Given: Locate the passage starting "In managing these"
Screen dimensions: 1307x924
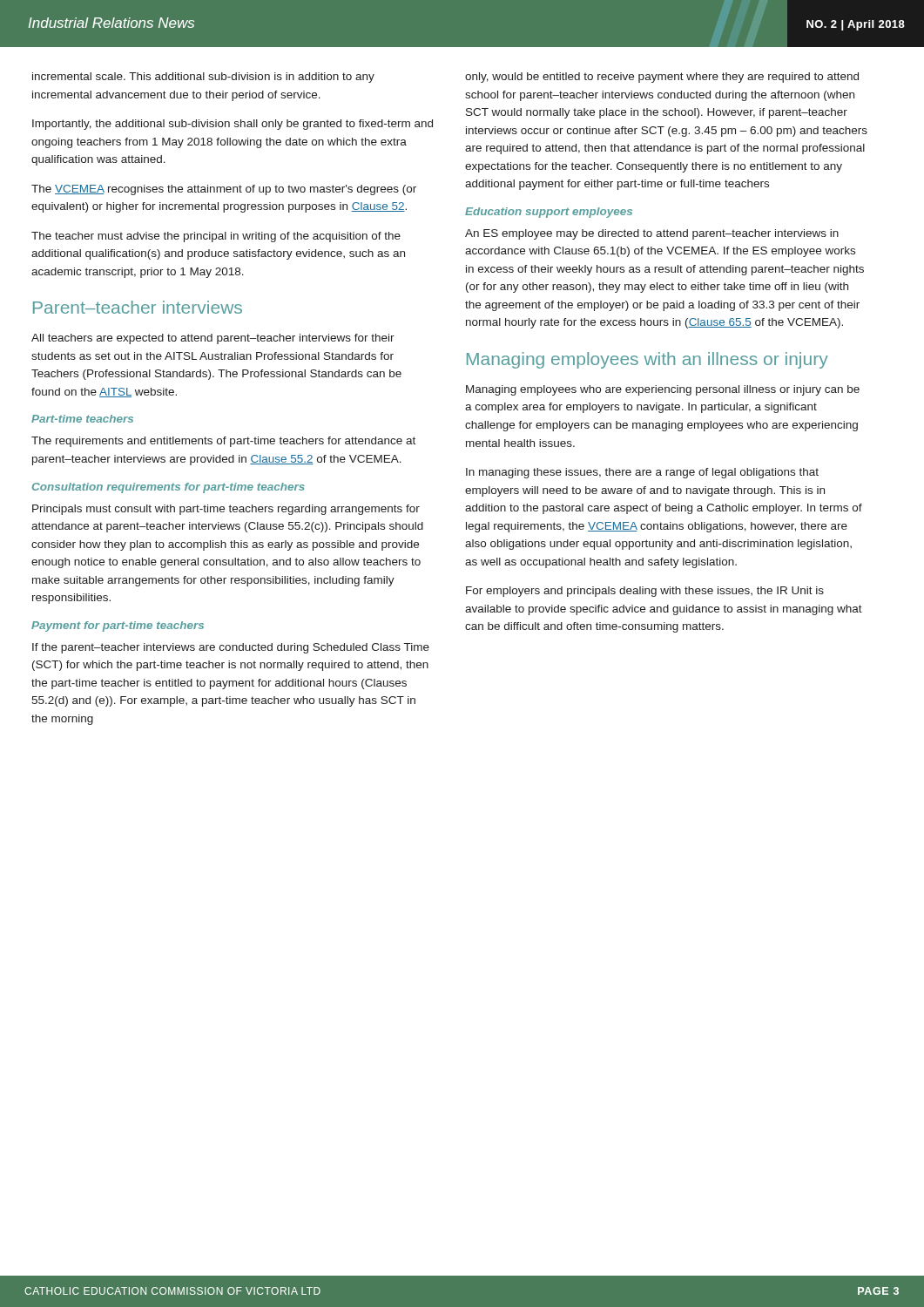Looking at the screenshot, I should [x=663, y=517].
